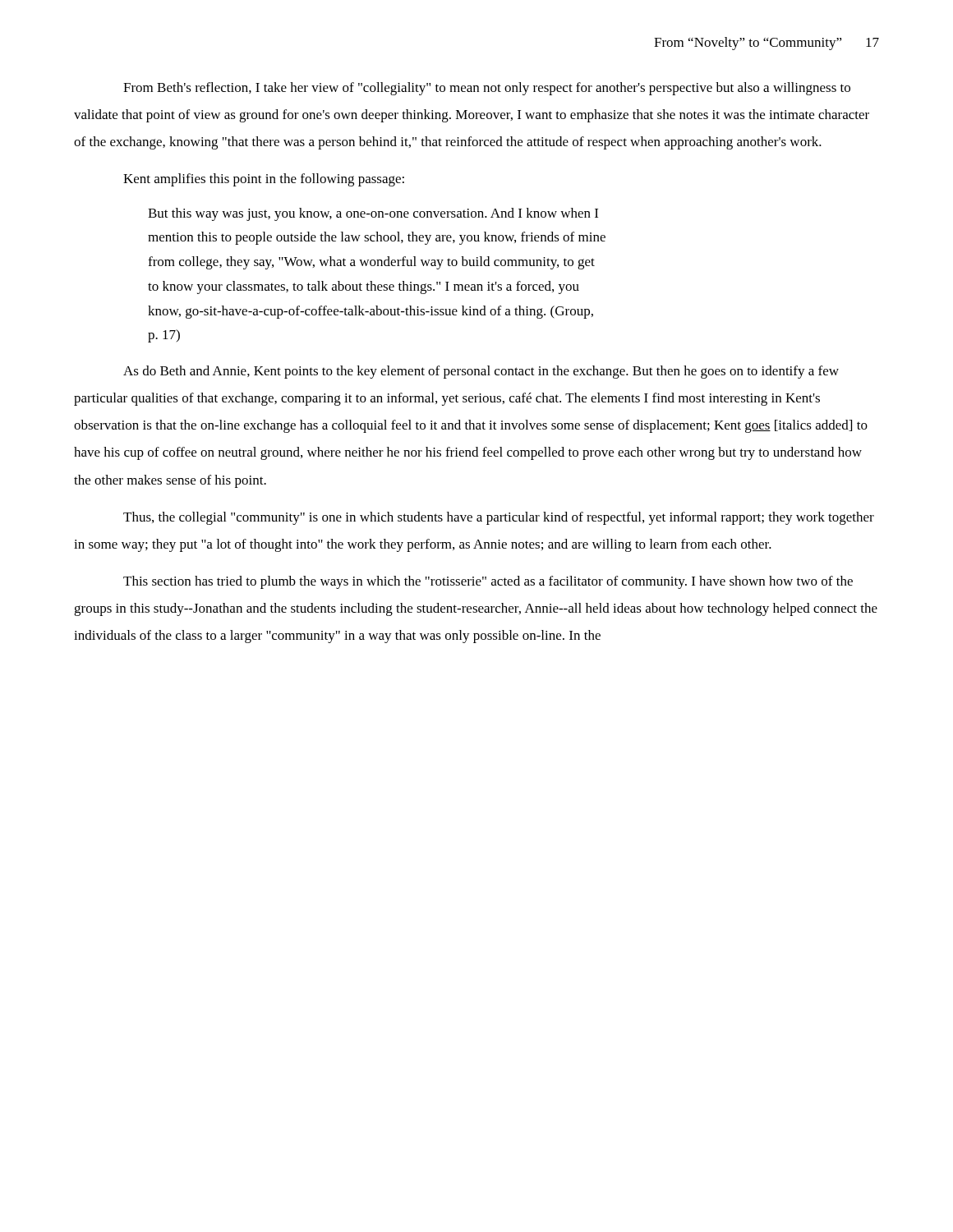Point to the block starting "From Beth's reflection, I"
The width and height of the screenshot is (953, 1232).
[x=472, y=115]
